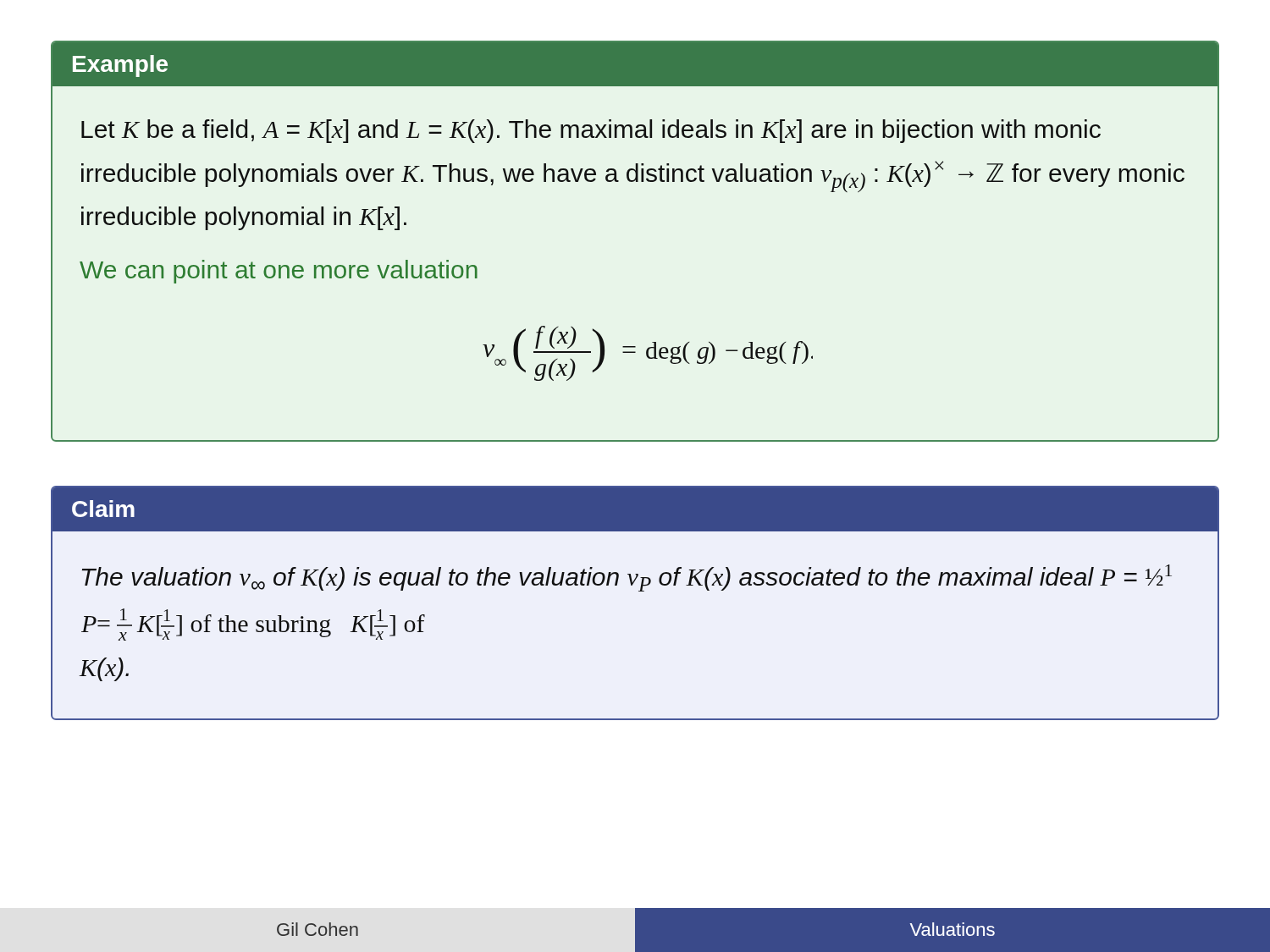This screenshot has width=1270, height=952.
Task: Locate the text block that says "The valuation v∞ of K(x) is equal"
Action: [x=627, y=578]
